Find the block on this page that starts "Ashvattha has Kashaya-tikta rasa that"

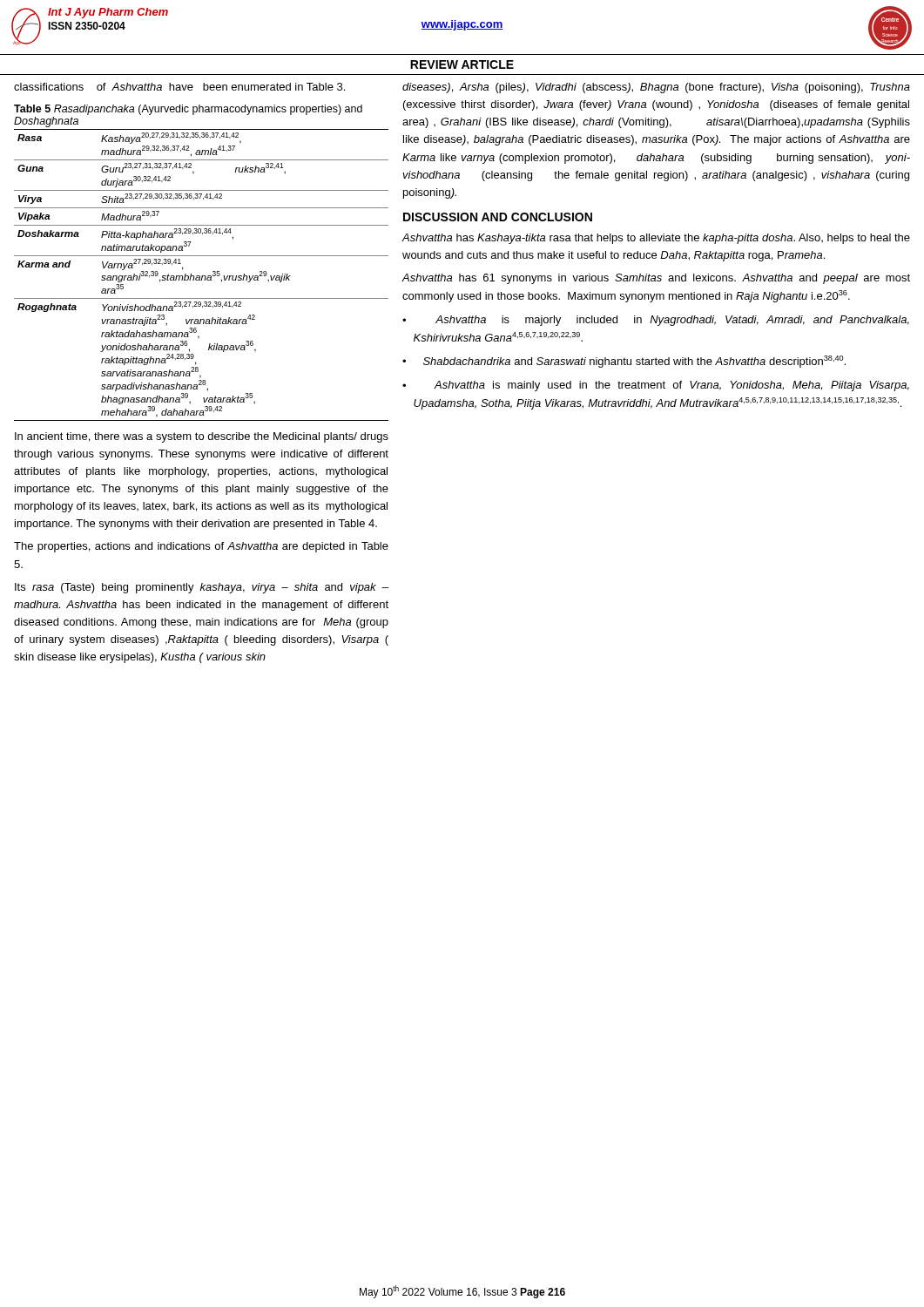click(x=656, y=246)
